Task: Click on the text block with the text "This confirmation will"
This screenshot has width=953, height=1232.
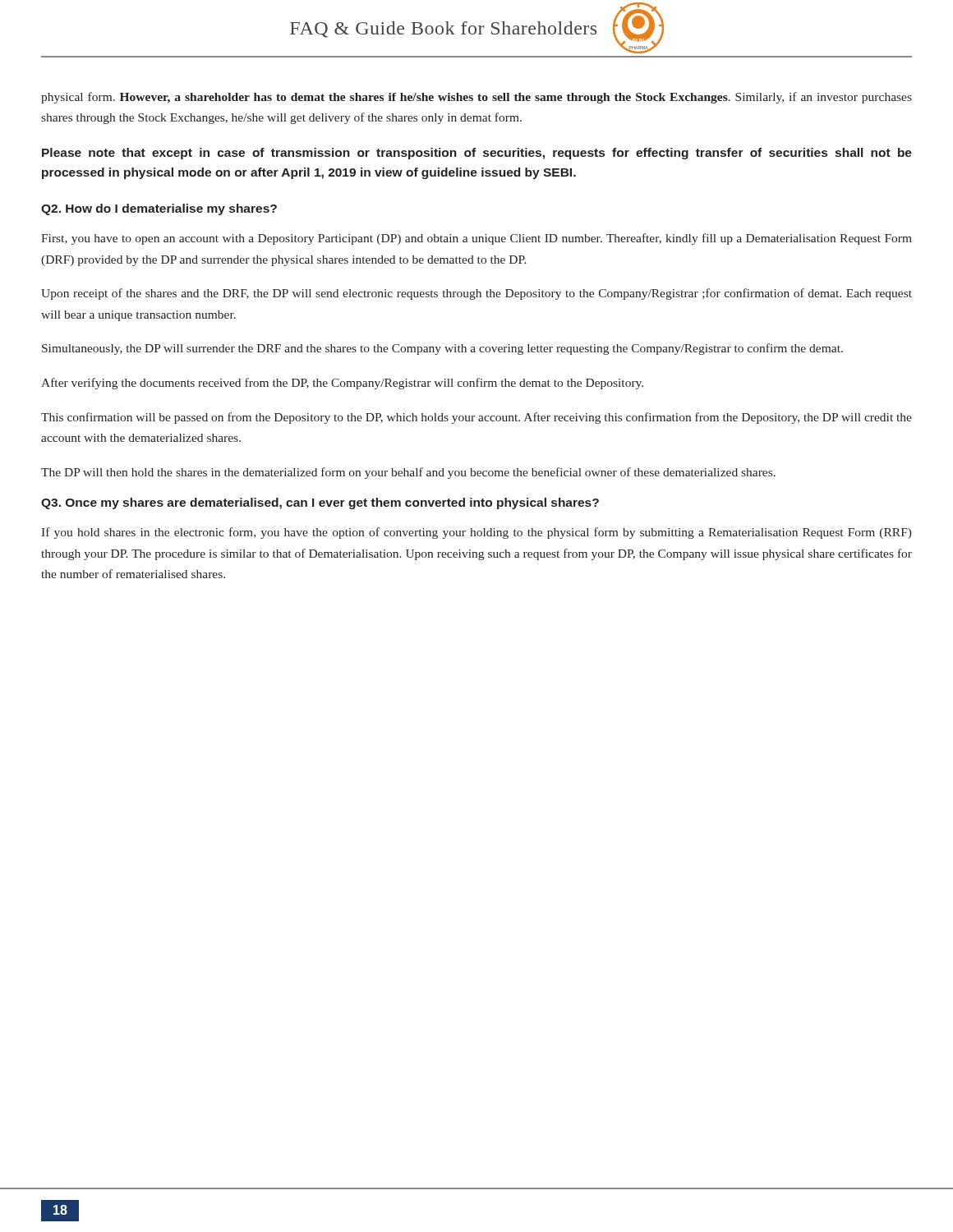Action: point(476,427)
